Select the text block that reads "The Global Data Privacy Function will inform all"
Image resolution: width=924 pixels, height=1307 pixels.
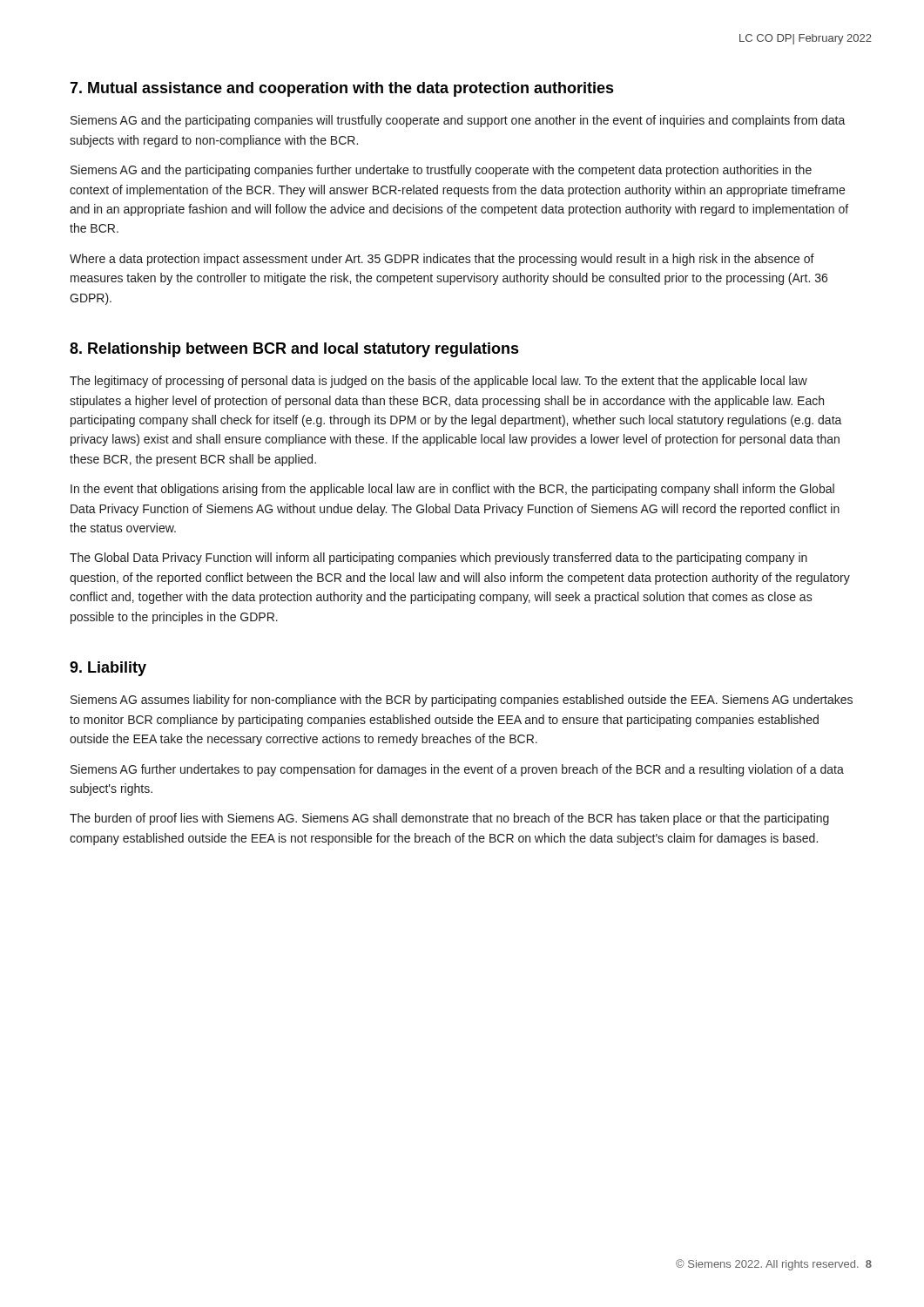[460, 587]
